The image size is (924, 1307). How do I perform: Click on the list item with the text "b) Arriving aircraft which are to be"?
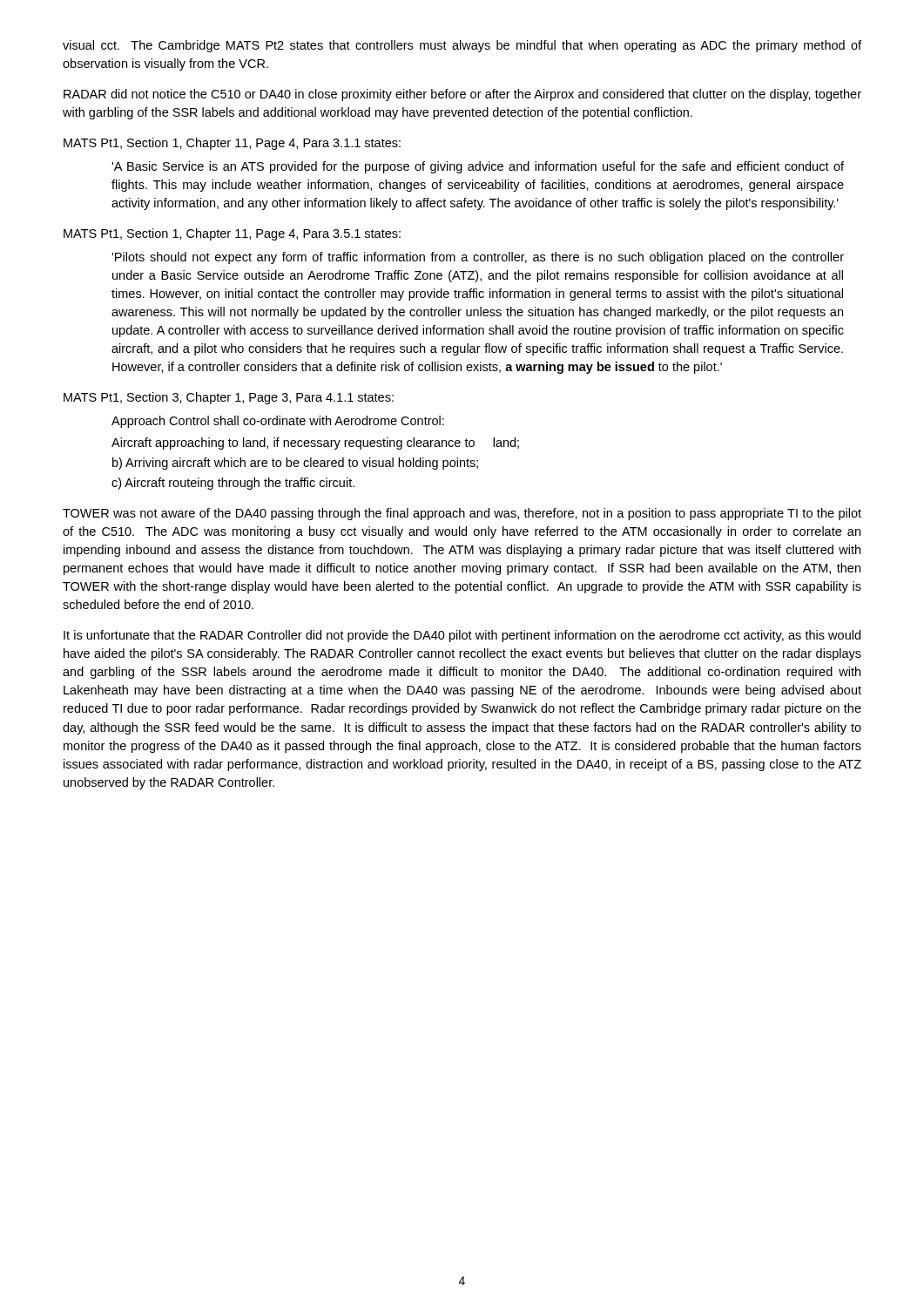[x=295, y=463]
